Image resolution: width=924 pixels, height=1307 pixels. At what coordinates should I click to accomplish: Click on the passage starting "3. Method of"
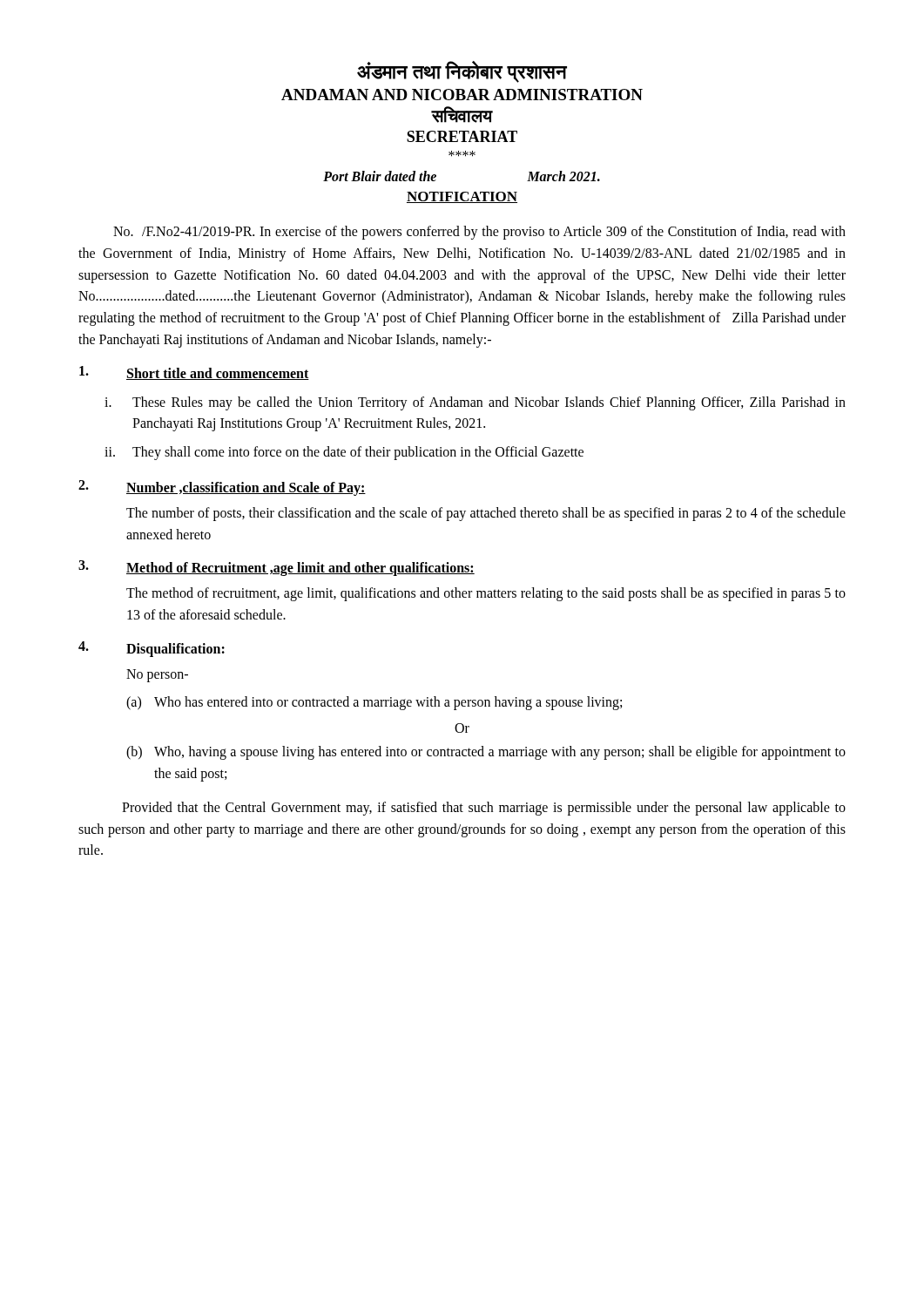tap(462, 569)
